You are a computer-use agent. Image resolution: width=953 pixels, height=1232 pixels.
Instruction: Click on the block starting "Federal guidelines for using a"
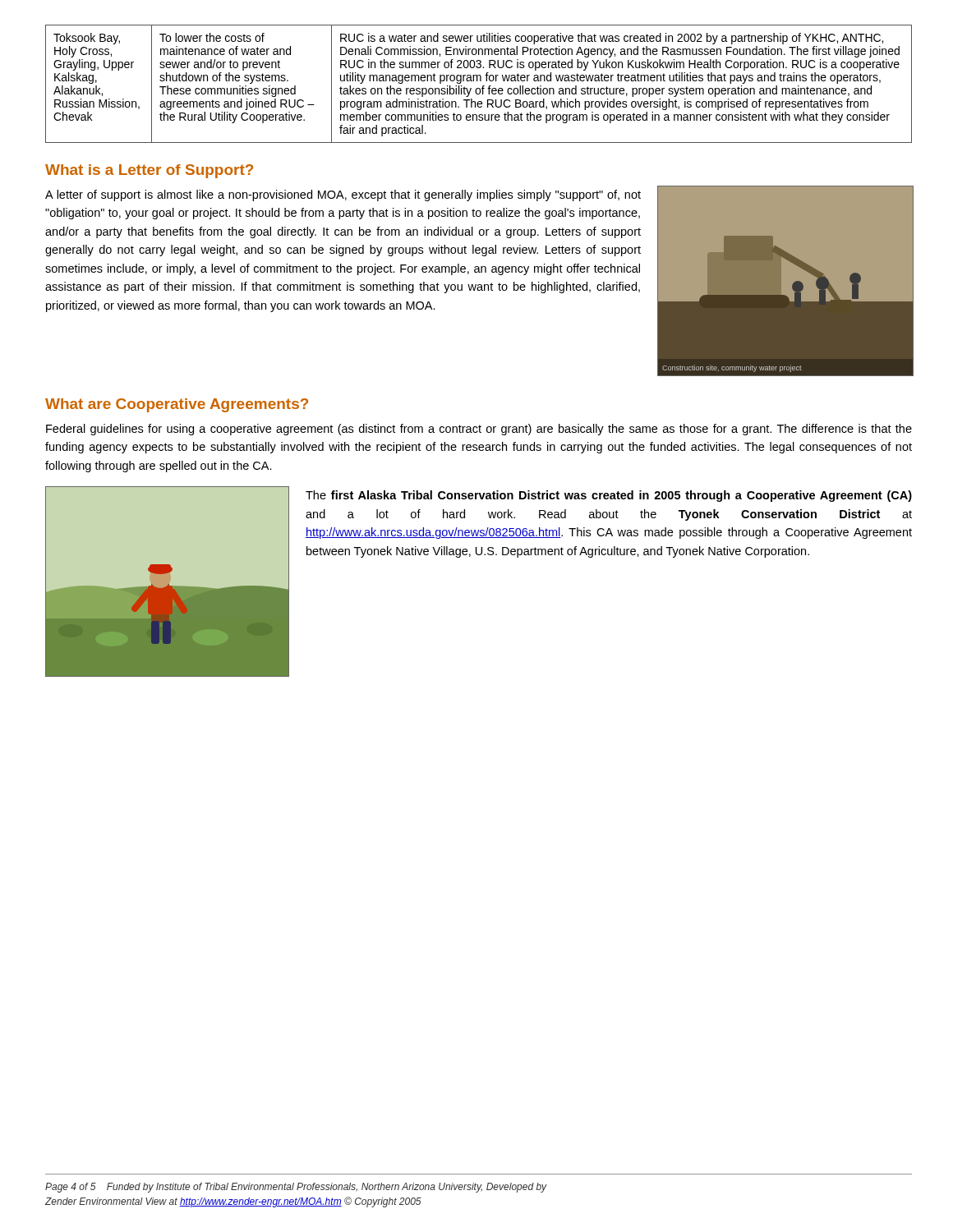pos(479,447)
